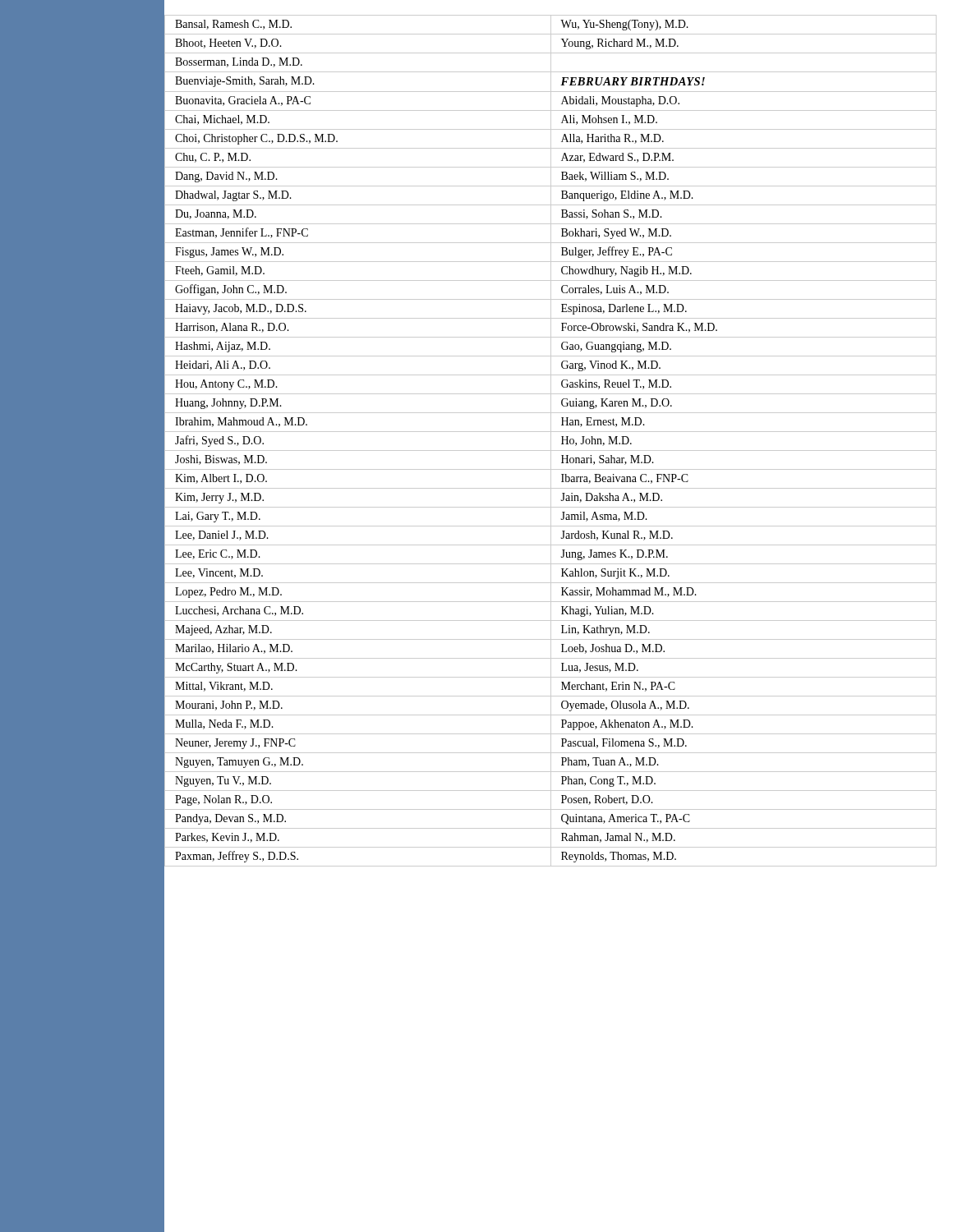Locate the table with the text "Wu, Yu-Sheng(Tony), M.D."
Viewport: 953px width, 1232px height.
point(550,441)
